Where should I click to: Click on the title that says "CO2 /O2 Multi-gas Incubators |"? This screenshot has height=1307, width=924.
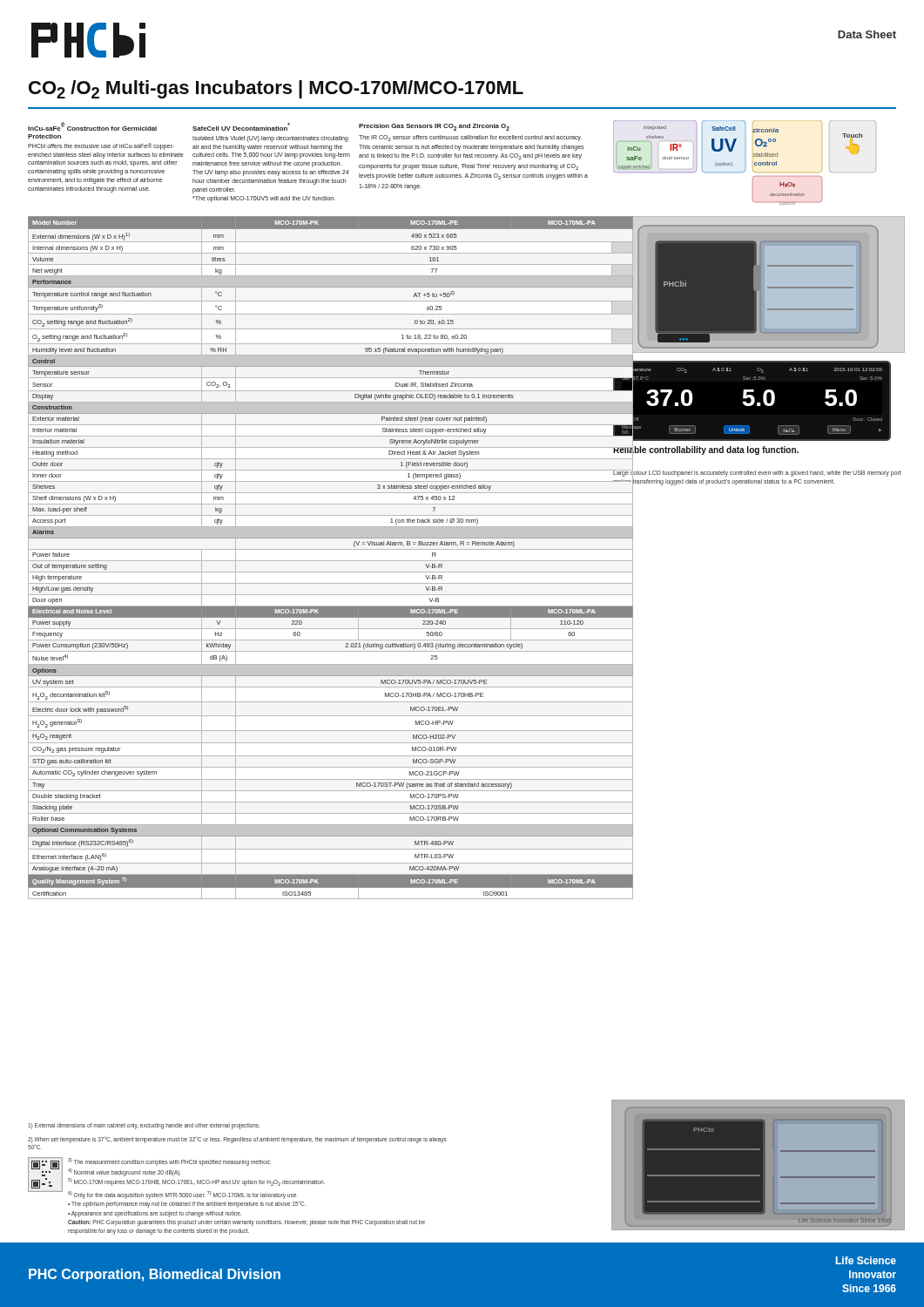click(276, 90)
